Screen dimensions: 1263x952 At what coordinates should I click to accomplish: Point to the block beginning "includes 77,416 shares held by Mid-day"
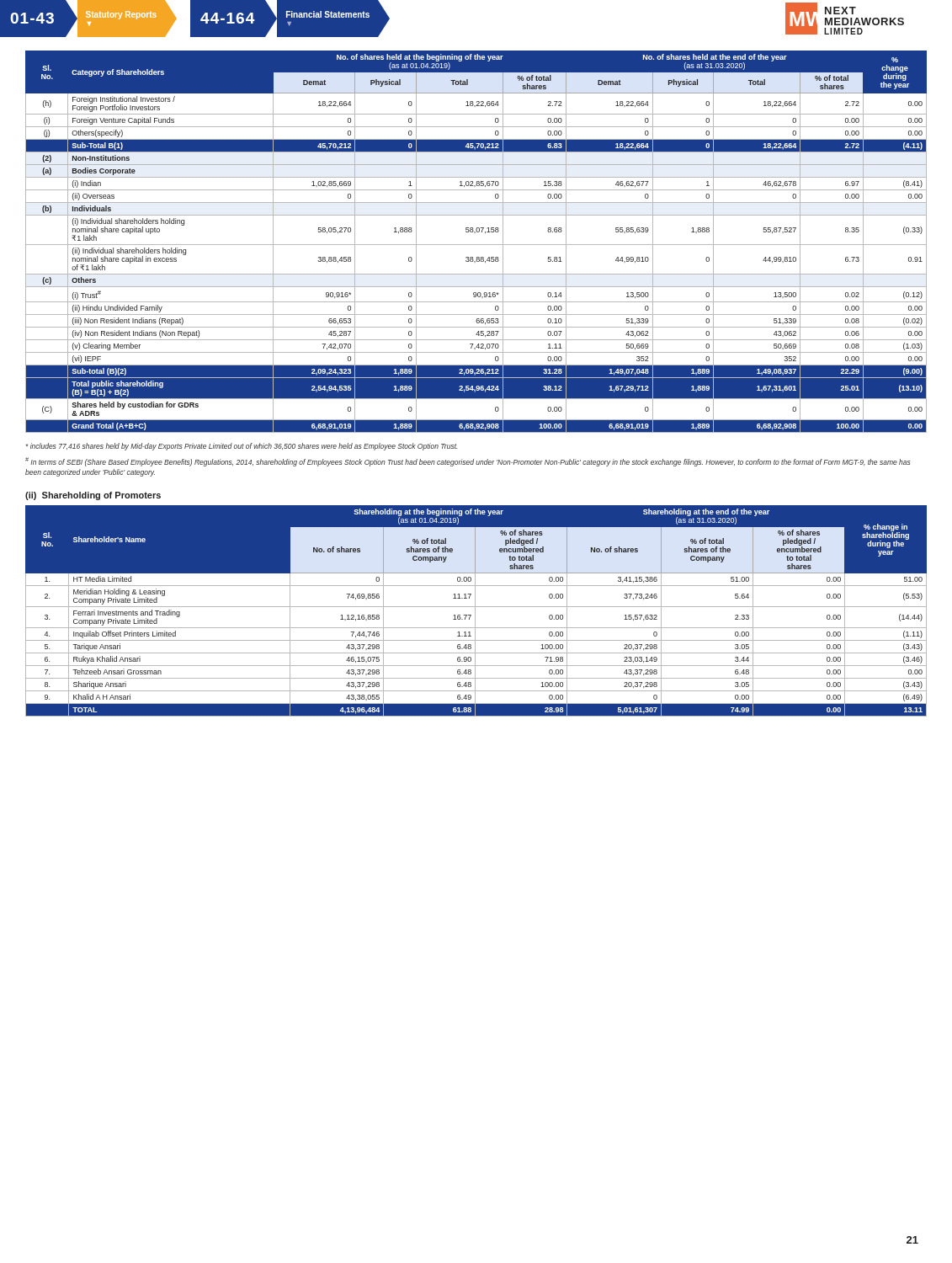click(242, 446)
